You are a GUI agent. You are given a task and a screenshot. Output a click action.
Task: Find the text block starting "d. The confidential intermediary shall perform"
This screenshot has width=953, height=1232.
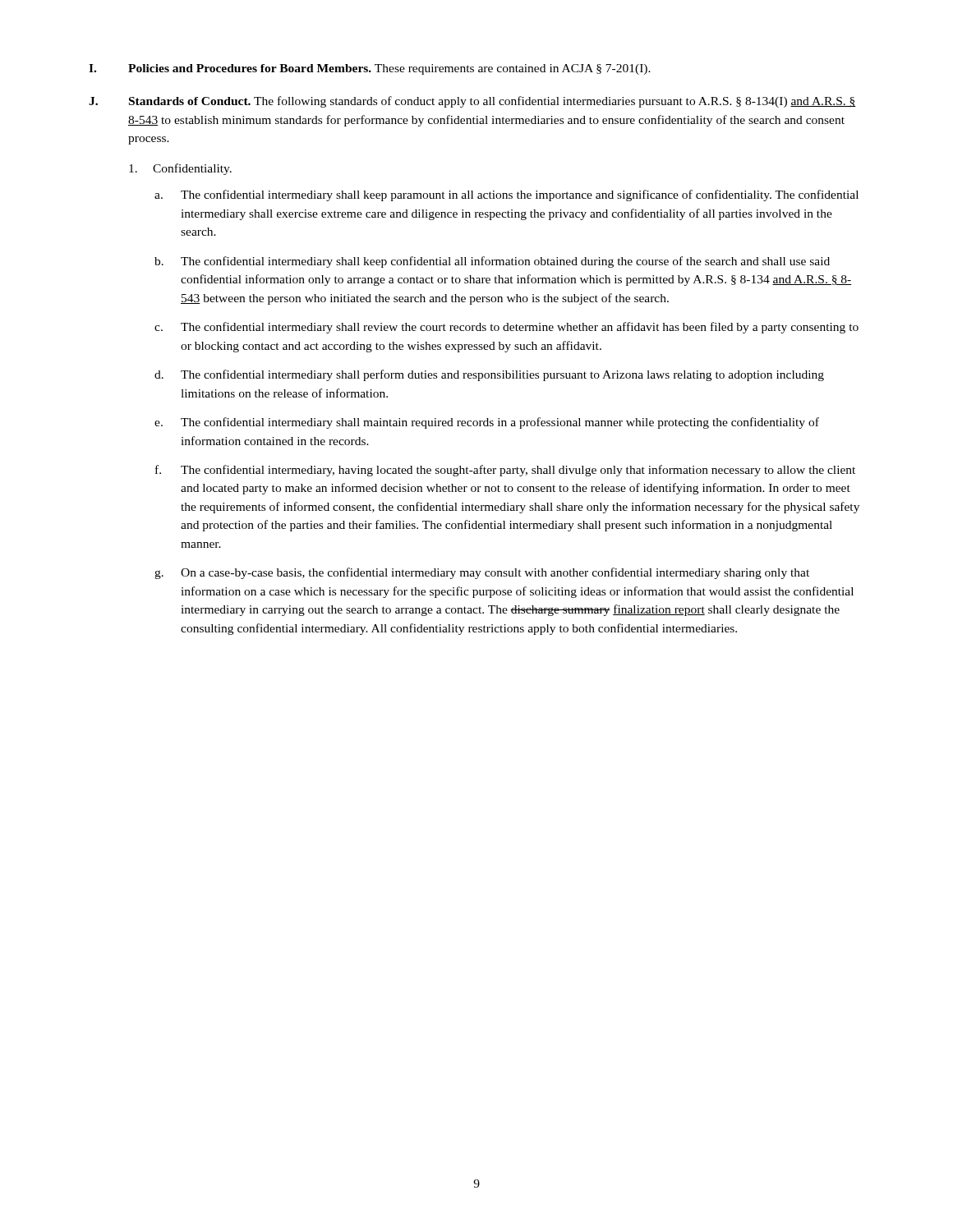pyautogui.click(x=509, y=384)
